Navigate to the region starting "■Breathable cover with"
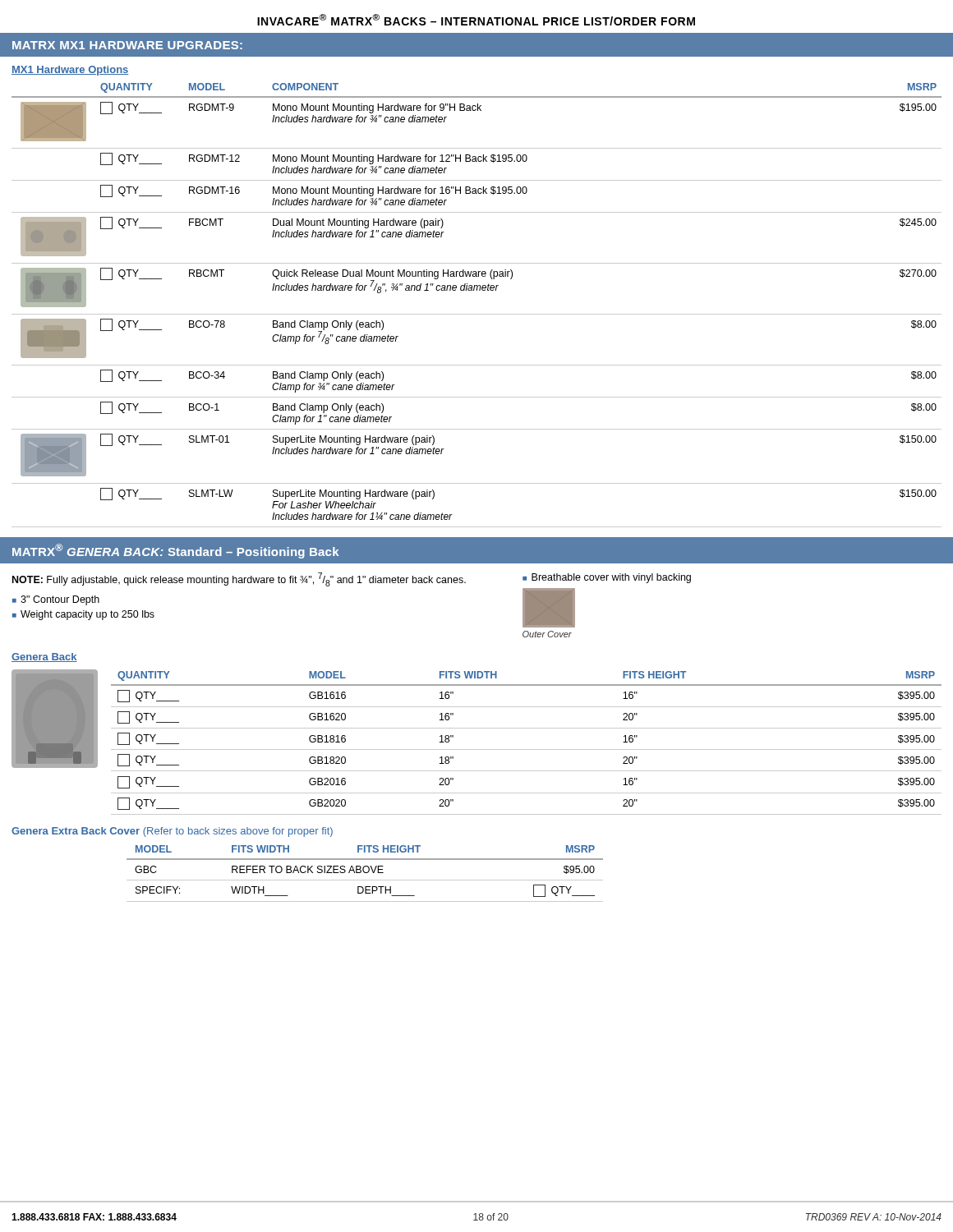Screen dimensions: 1232x953 pos(607,577)
